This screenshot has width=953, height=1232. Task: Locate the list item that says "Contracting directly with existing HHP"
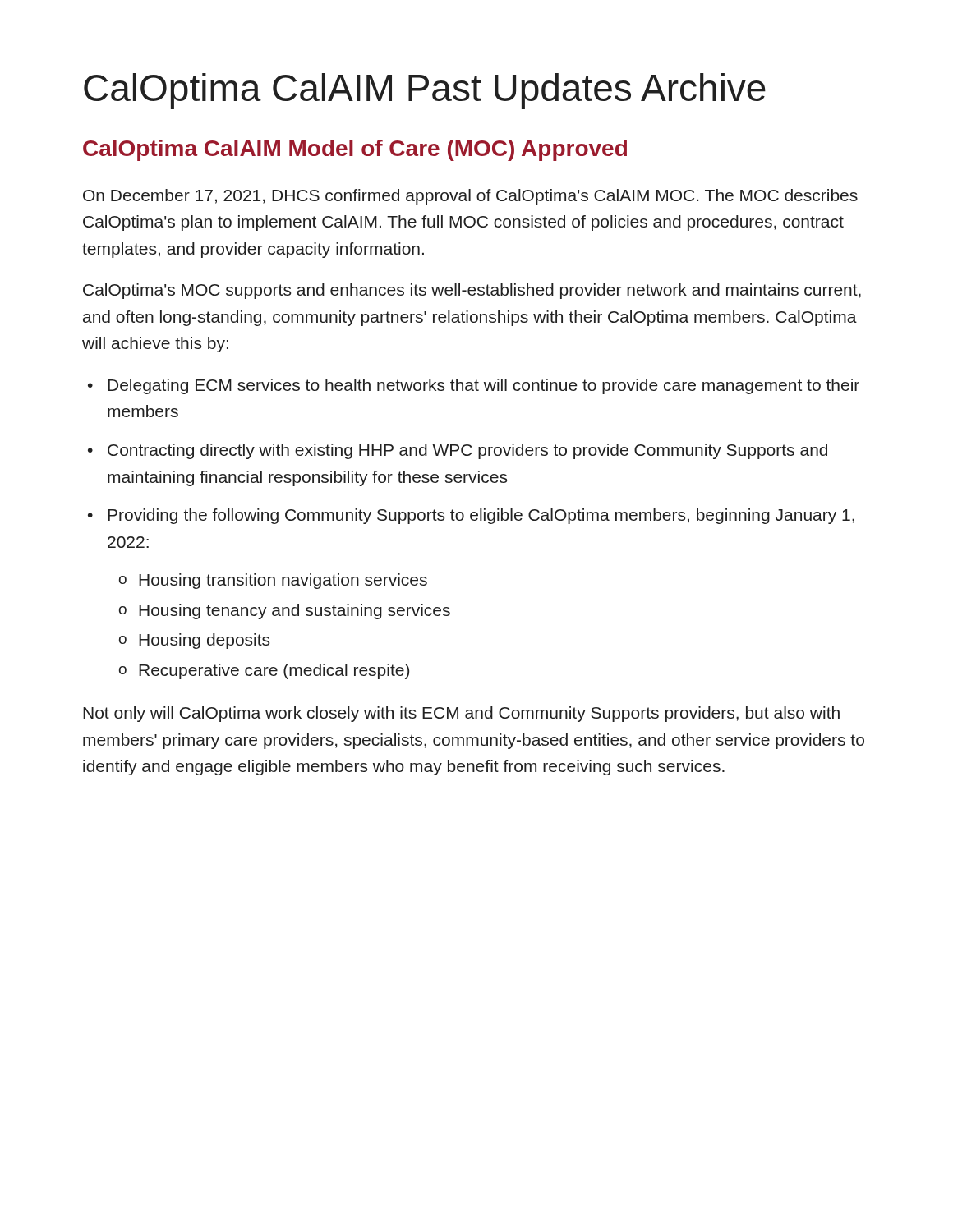coord(476,464)
